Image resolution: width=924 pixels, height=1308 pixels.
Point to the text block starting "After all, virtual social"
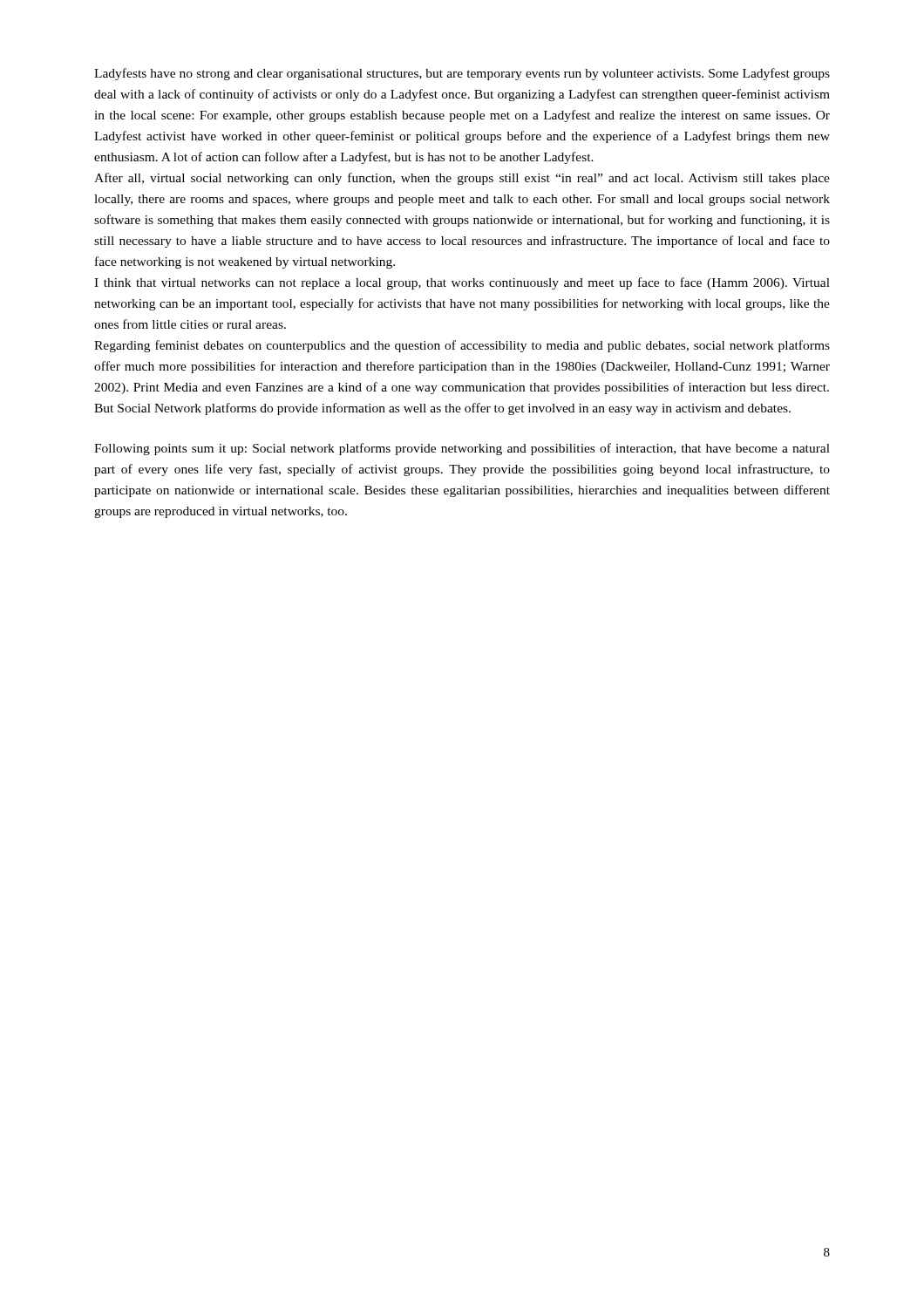coord(462,219)
